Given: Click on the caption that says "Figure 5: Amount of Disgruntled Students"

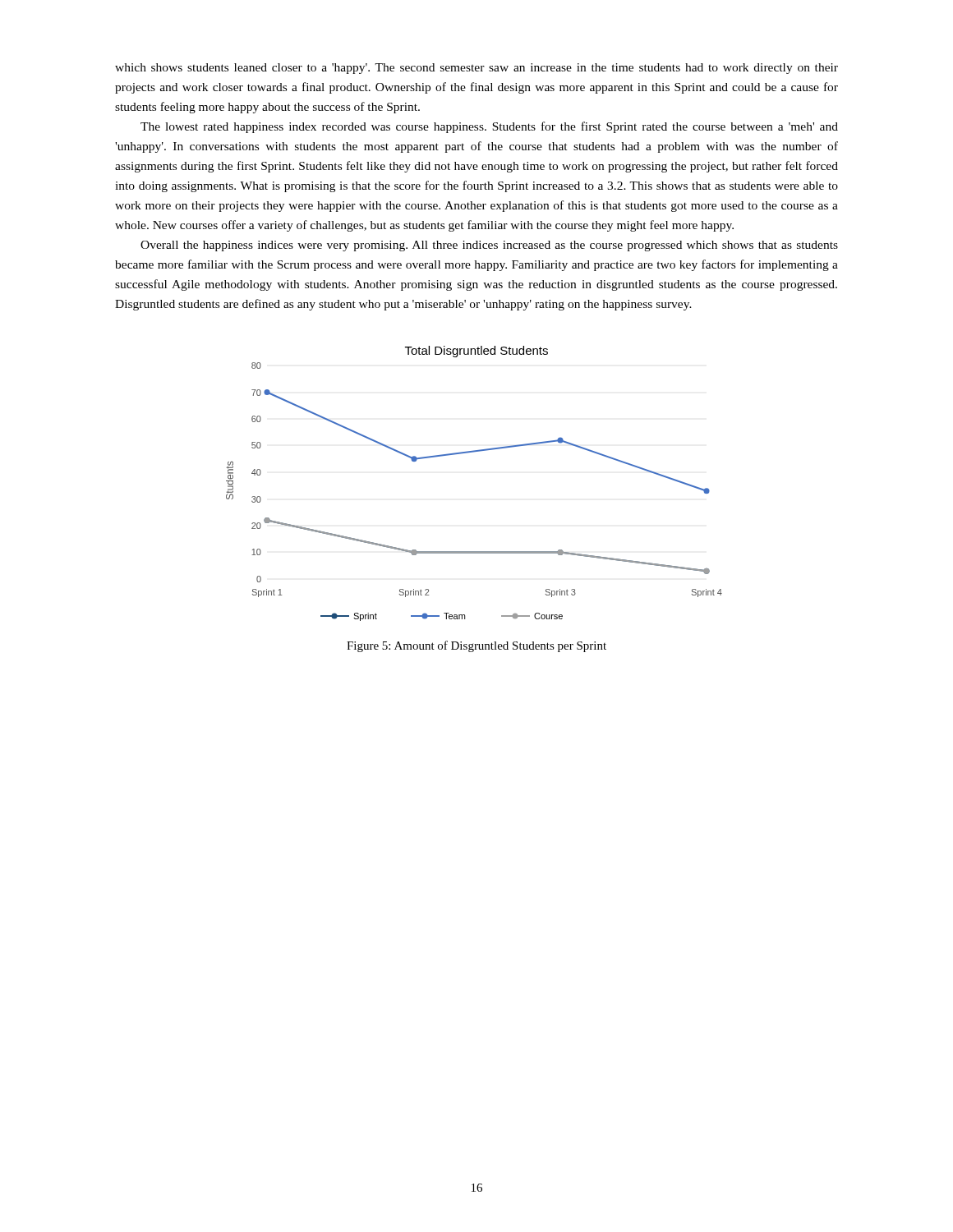Looking at the screenshot, I should pyautogui.click(x=476, y=646).
